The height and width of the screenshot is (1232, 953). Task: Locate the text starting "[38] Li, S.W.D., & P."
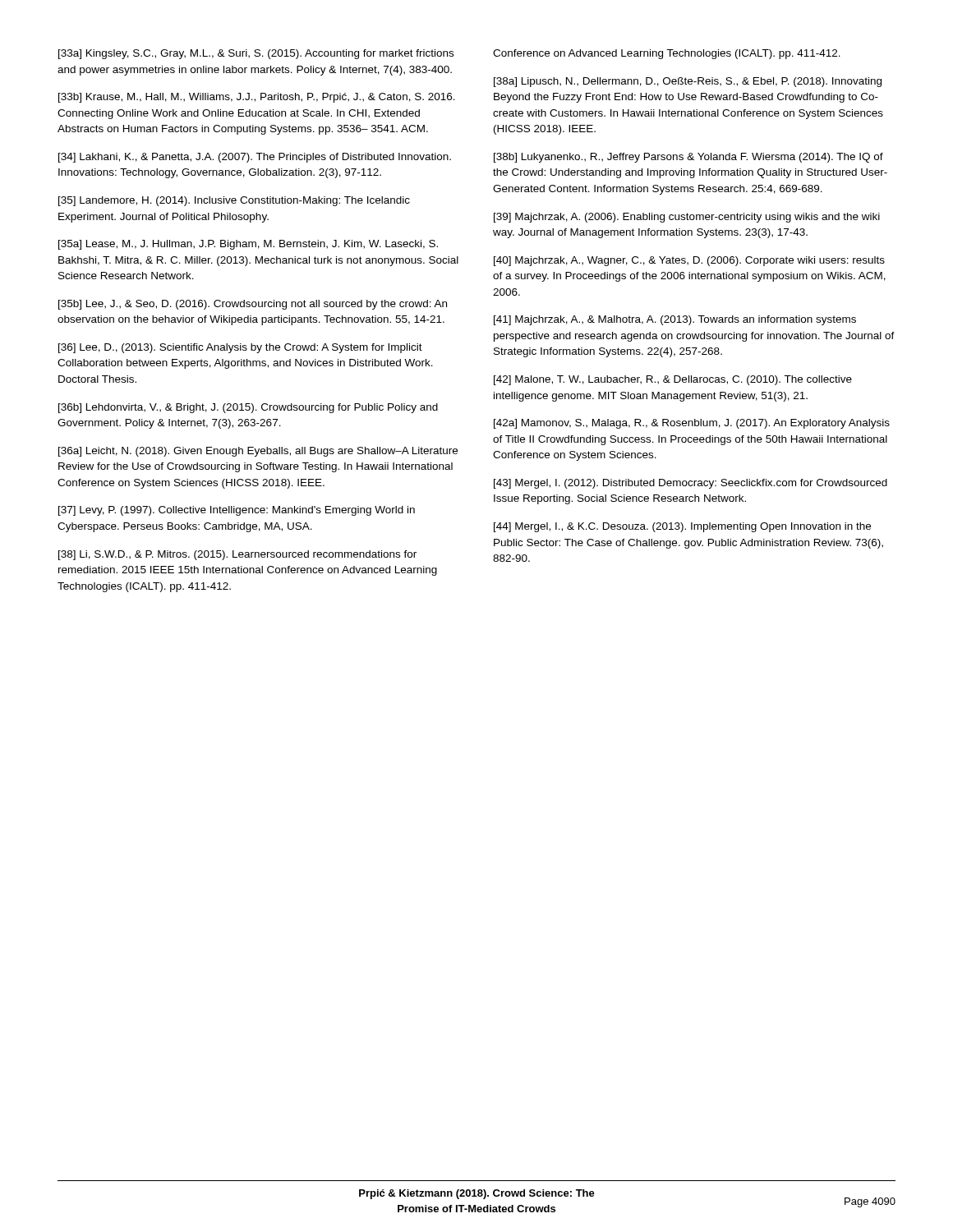(x=247, y=570)
